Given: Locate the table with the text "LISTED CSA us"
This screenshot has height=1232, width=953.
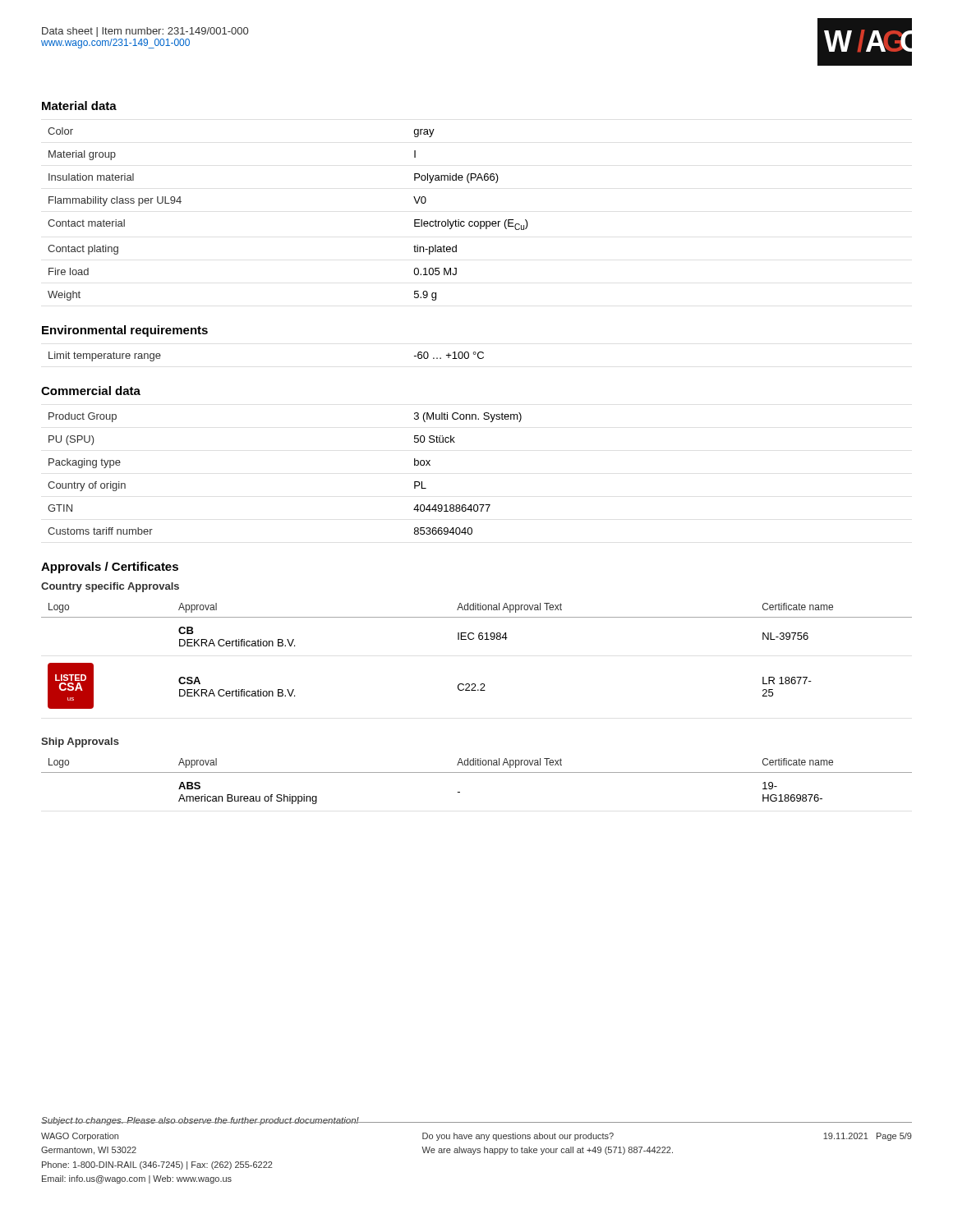Looking at the screenshot, I should point(476,658).
